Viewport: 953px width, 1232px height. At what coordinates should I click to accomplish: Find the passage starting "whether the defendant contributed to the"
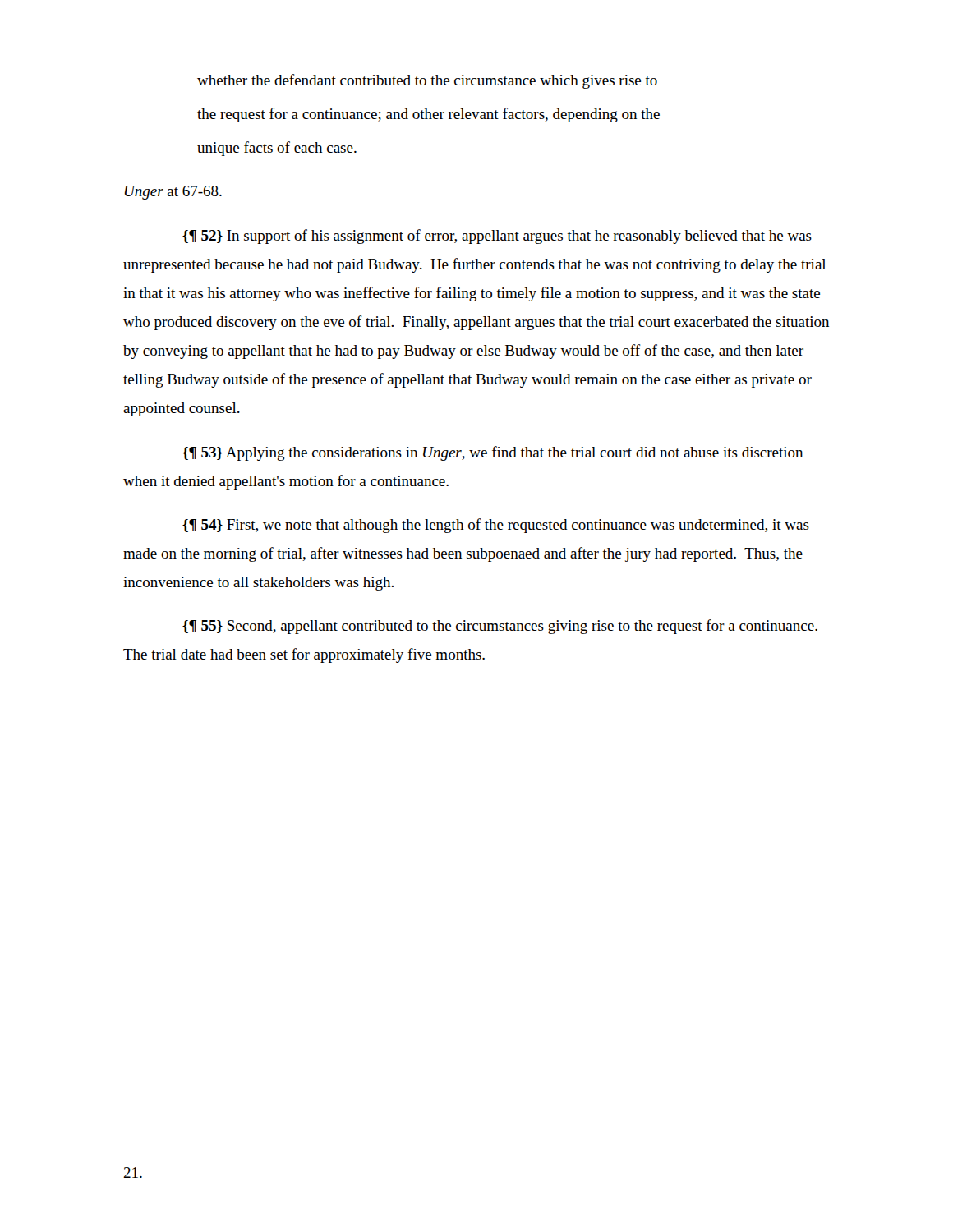click(513, 114)
